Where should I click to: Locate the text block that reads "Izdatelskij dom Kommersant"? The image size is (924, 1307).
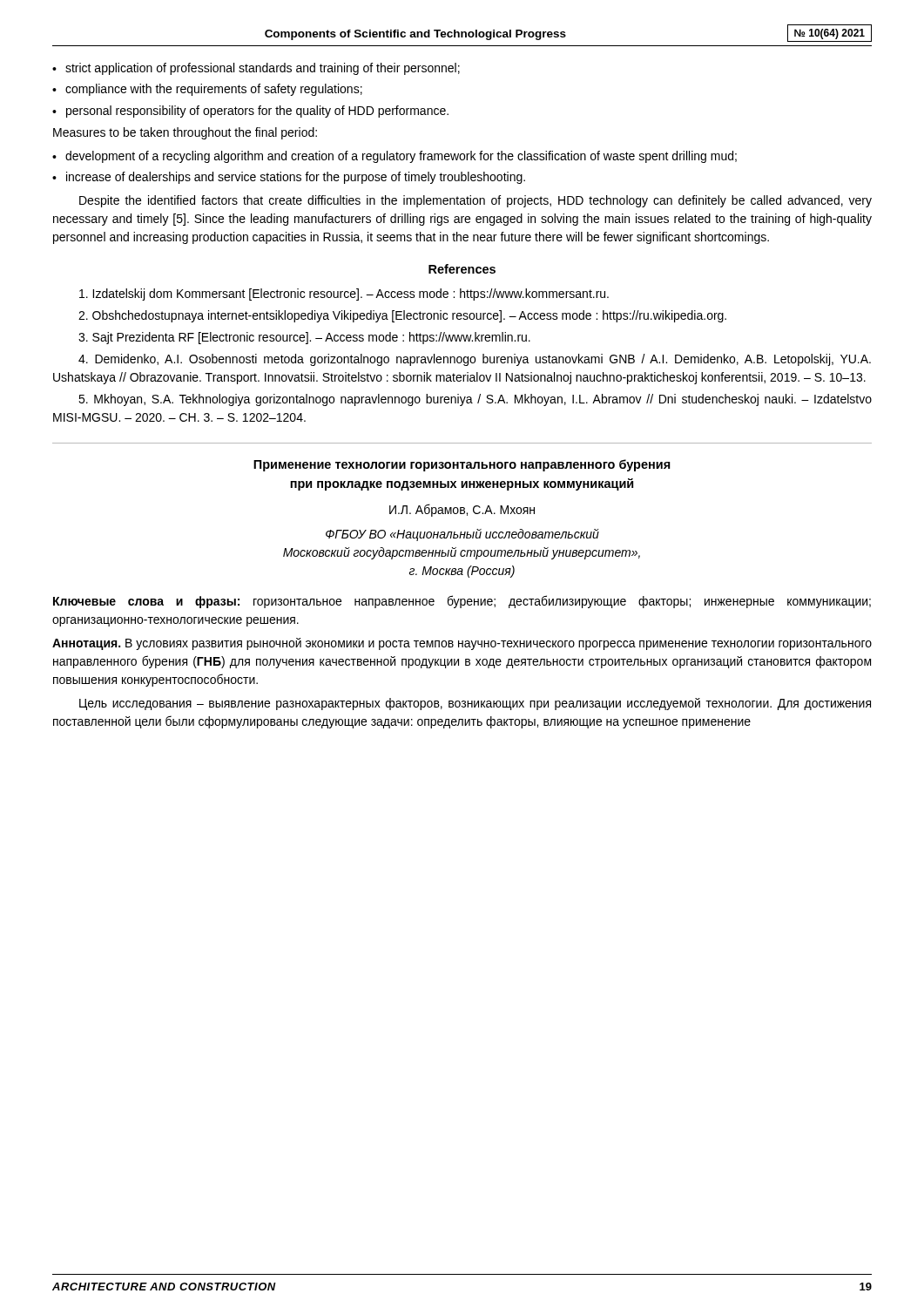click(x=344, y=294)
